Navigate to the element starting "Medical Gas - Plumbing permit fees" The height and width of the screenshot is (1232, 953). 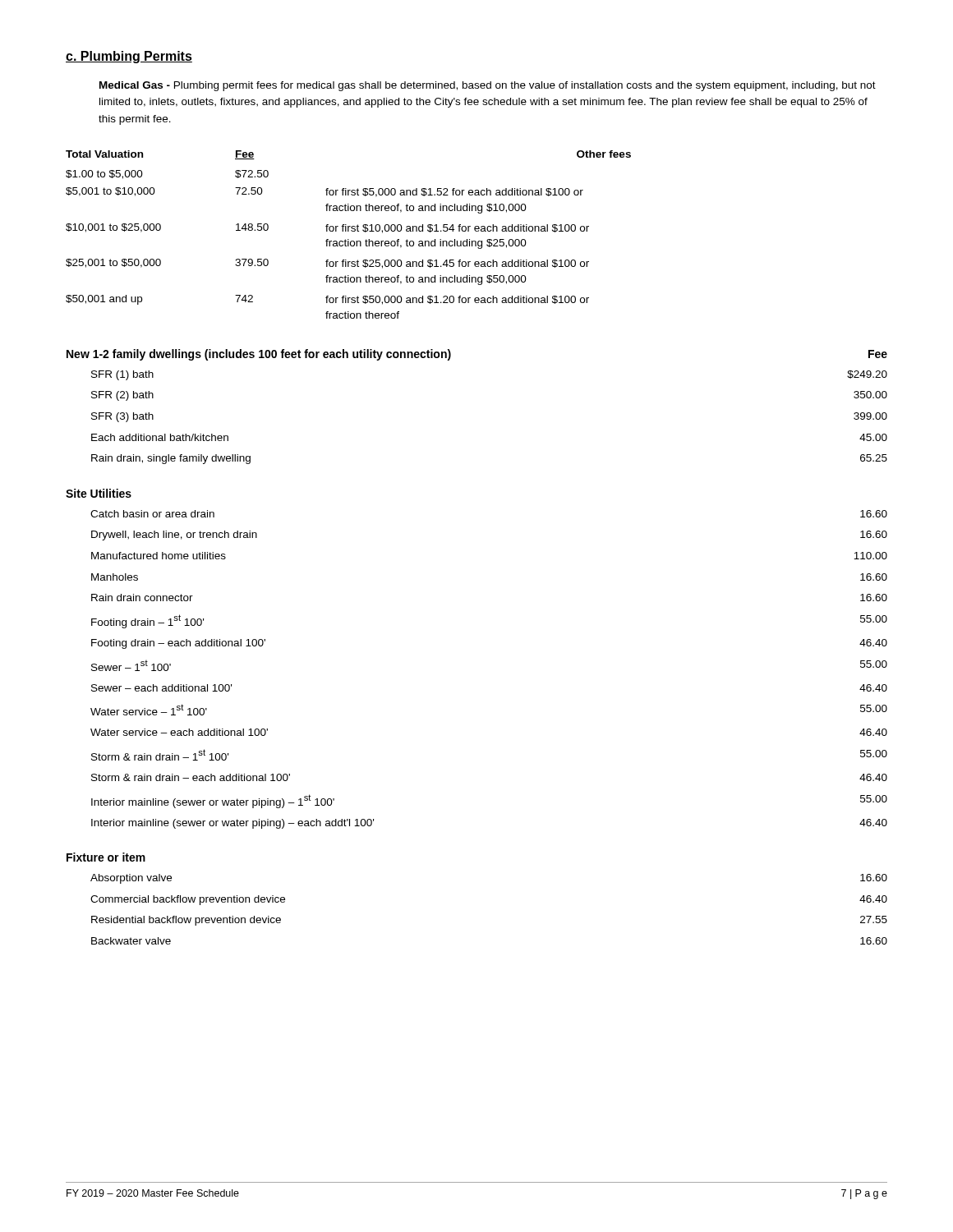click(487, 102)
